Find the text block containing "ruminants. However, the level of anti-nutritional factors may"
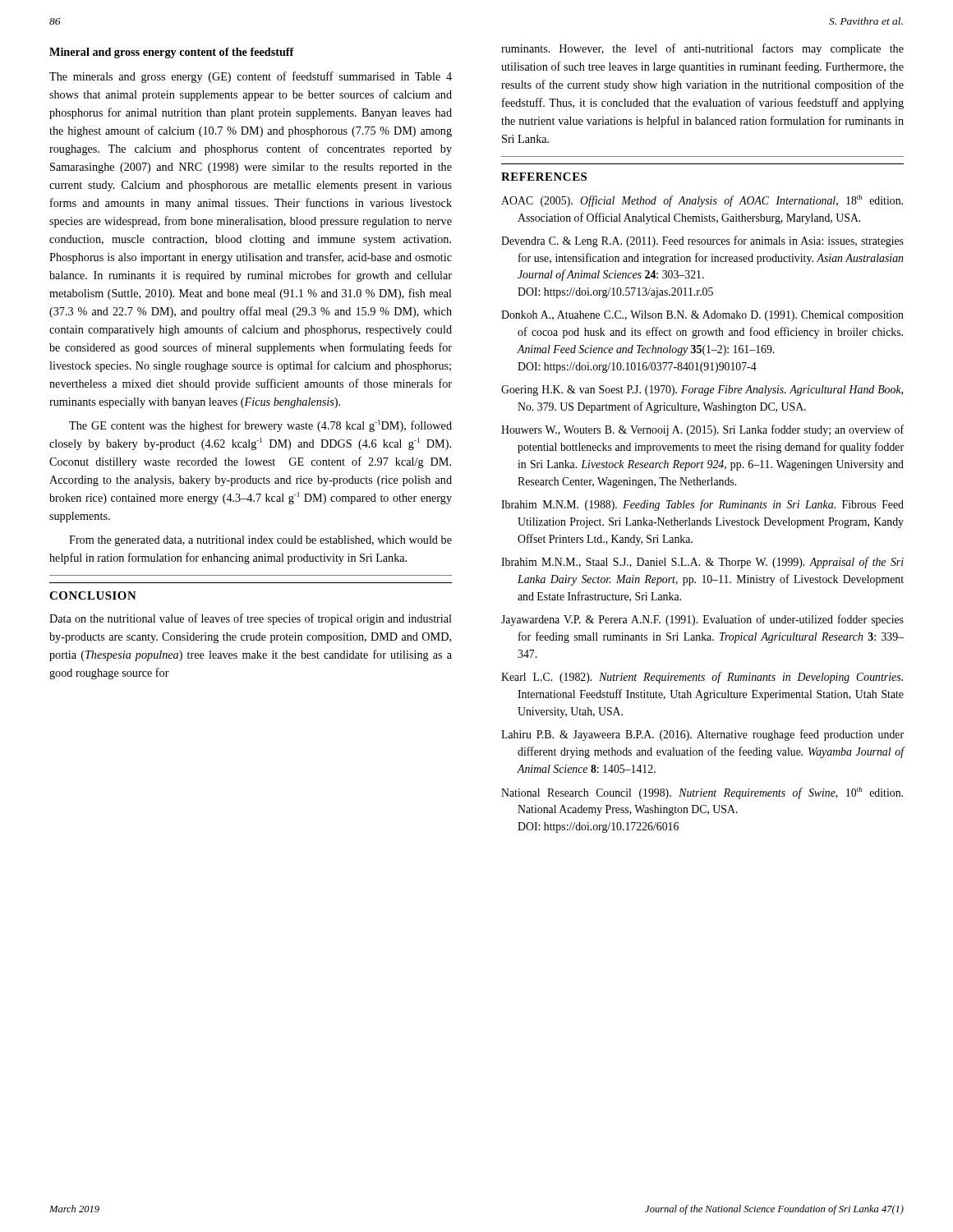 (702, 94)
